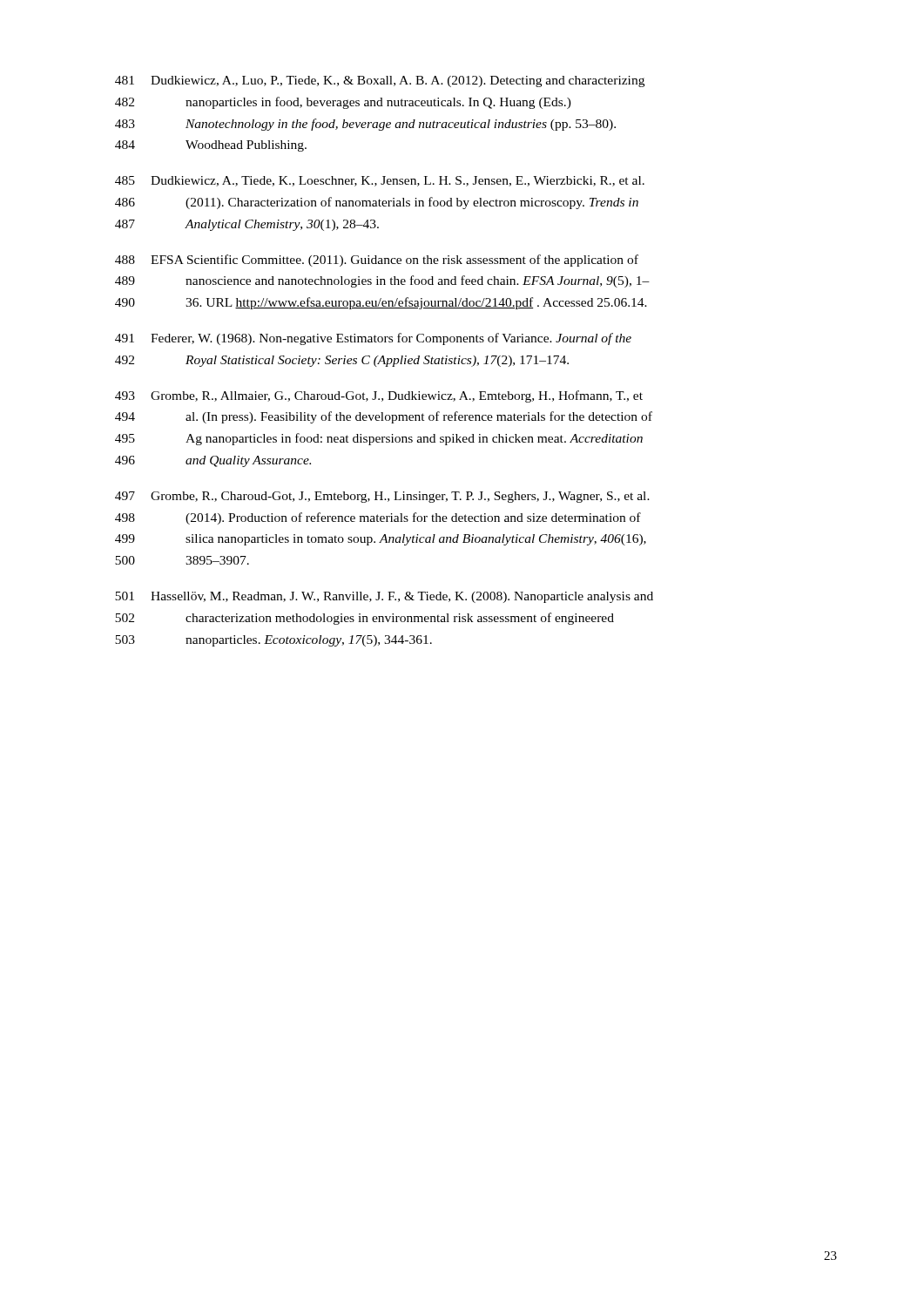Image resolution: width=924 pixels, height=1307 pixels.
Task: Locate the block of text that opens with "497 Grombe, R., Charoud-Got, J.,"
Action: click(462, 496)
